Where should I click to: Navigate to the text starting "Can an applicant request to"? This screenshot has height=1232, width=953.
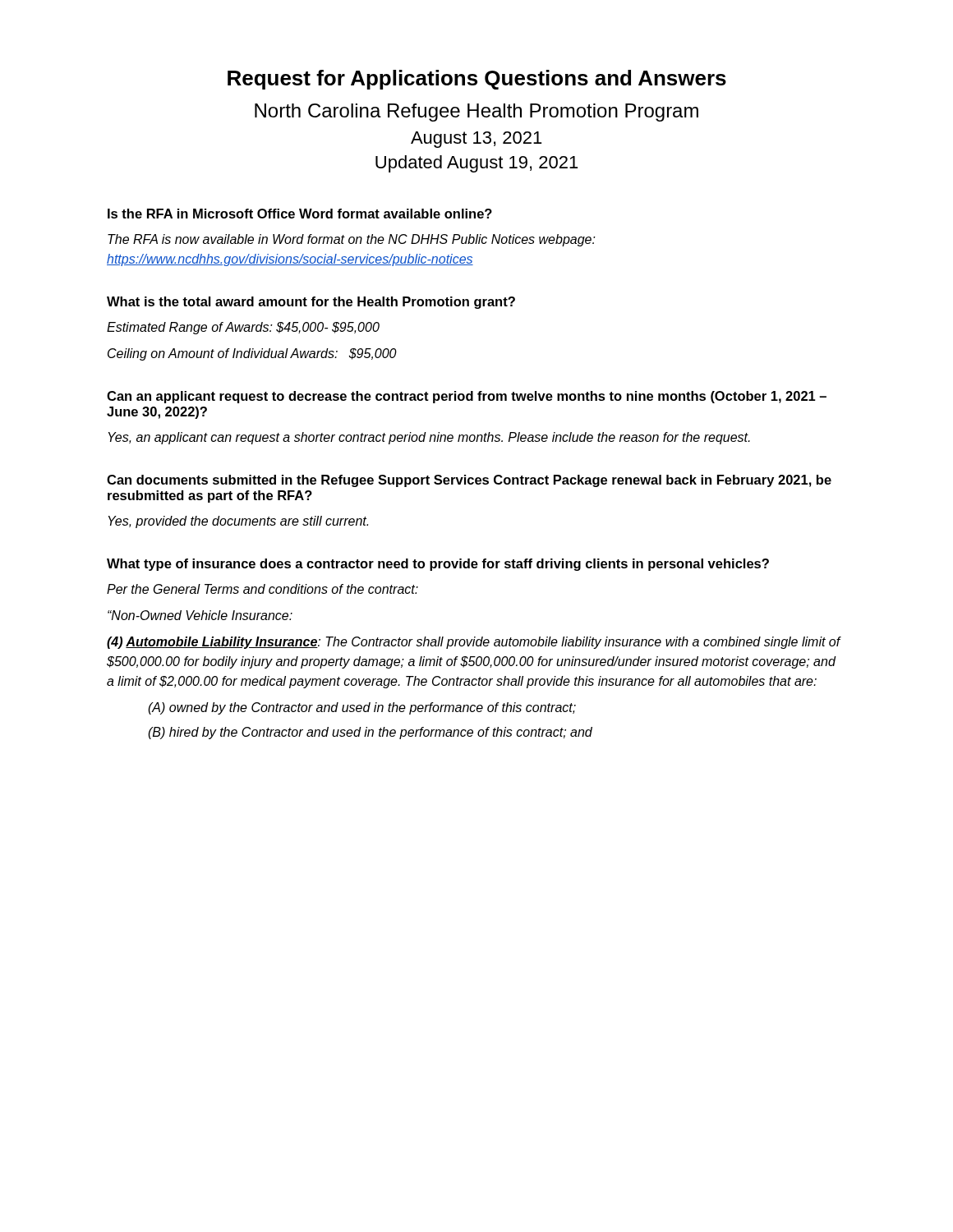pos(467,404)
